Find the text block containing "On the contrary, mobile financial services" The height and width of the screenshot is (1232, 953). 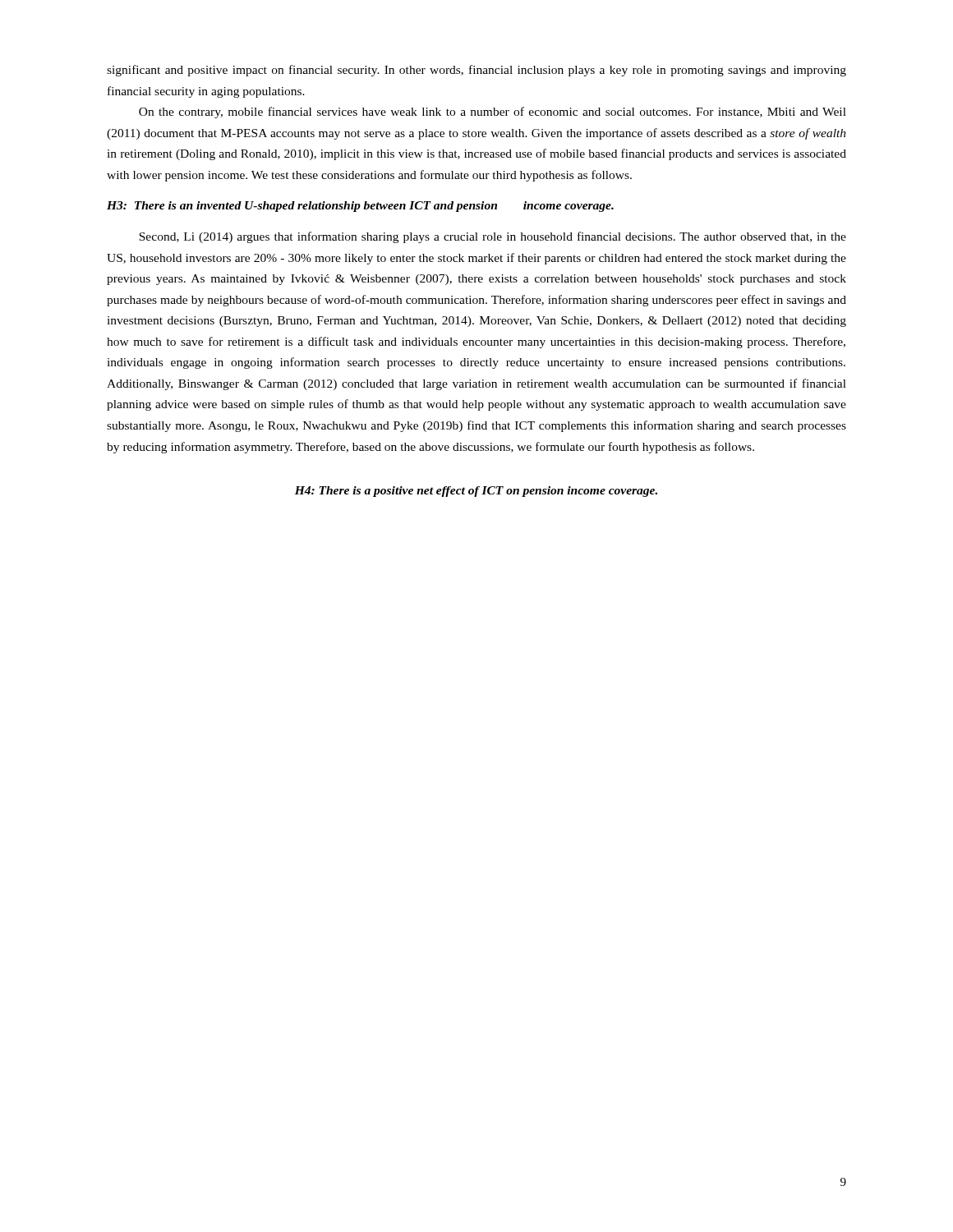pos(476,143)
